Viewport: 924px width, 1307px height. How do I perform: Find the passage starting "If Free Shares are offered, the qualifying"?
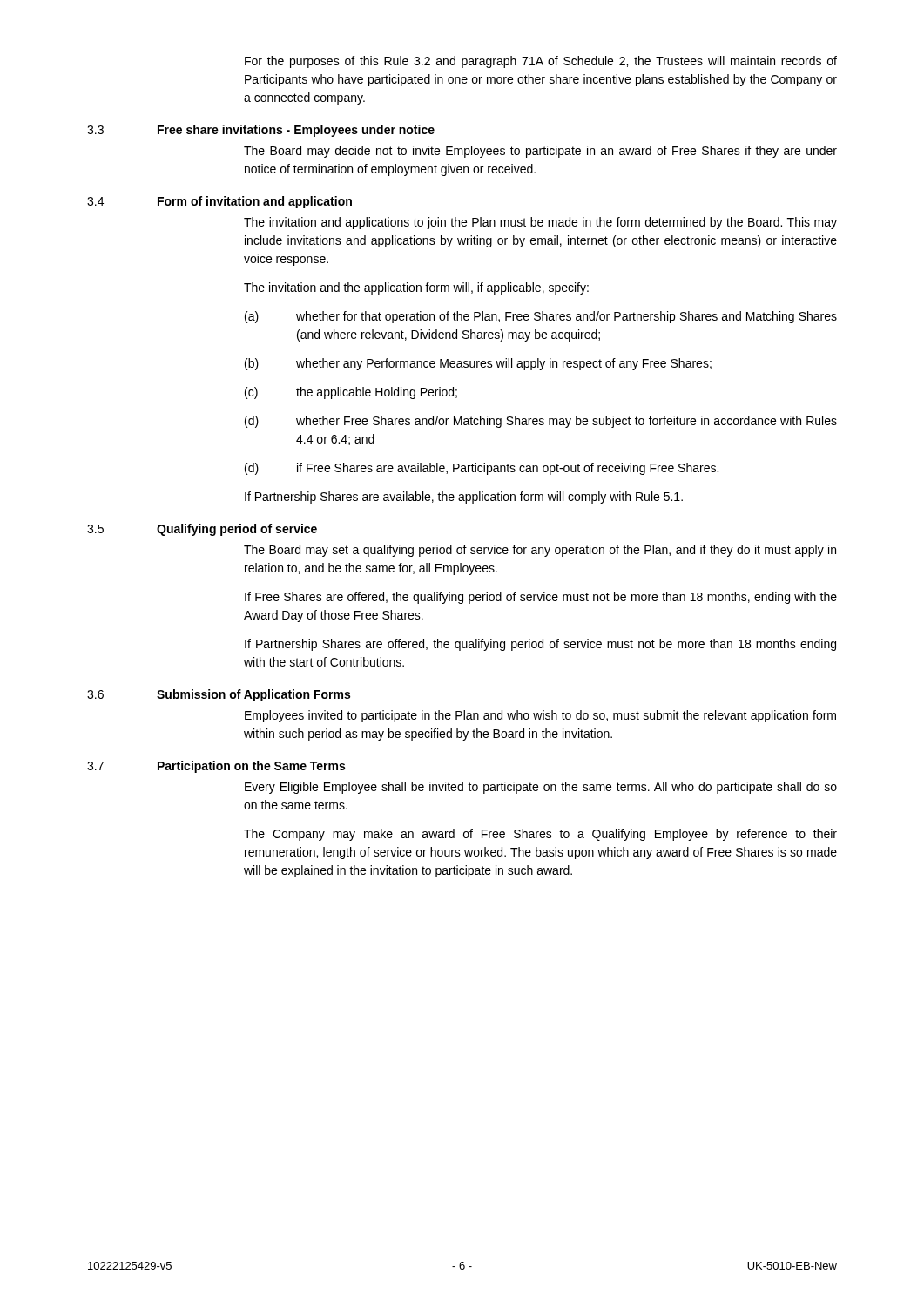540,606
